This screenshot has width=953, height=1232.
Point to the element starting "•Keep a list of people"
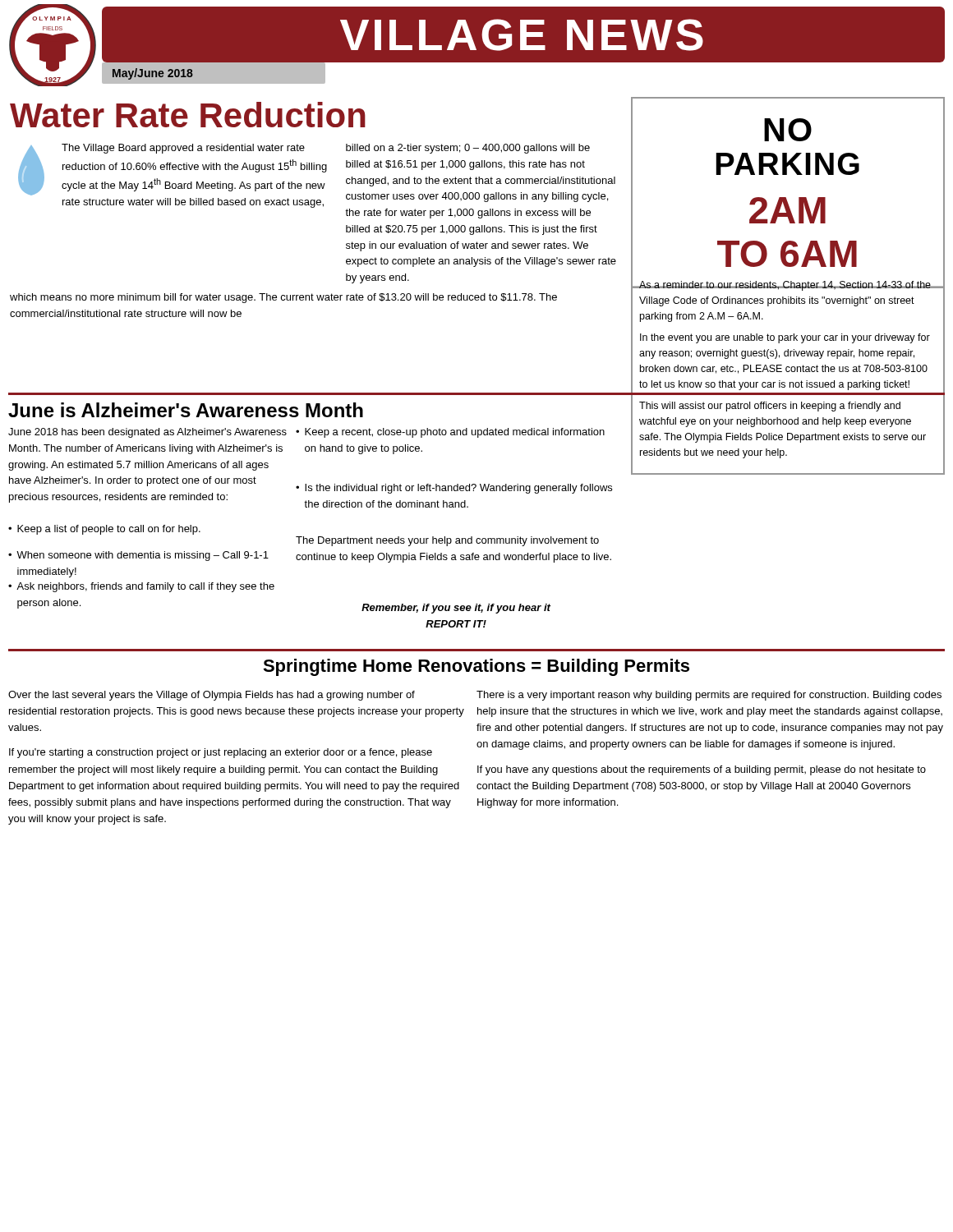click(x=105, y=529)
